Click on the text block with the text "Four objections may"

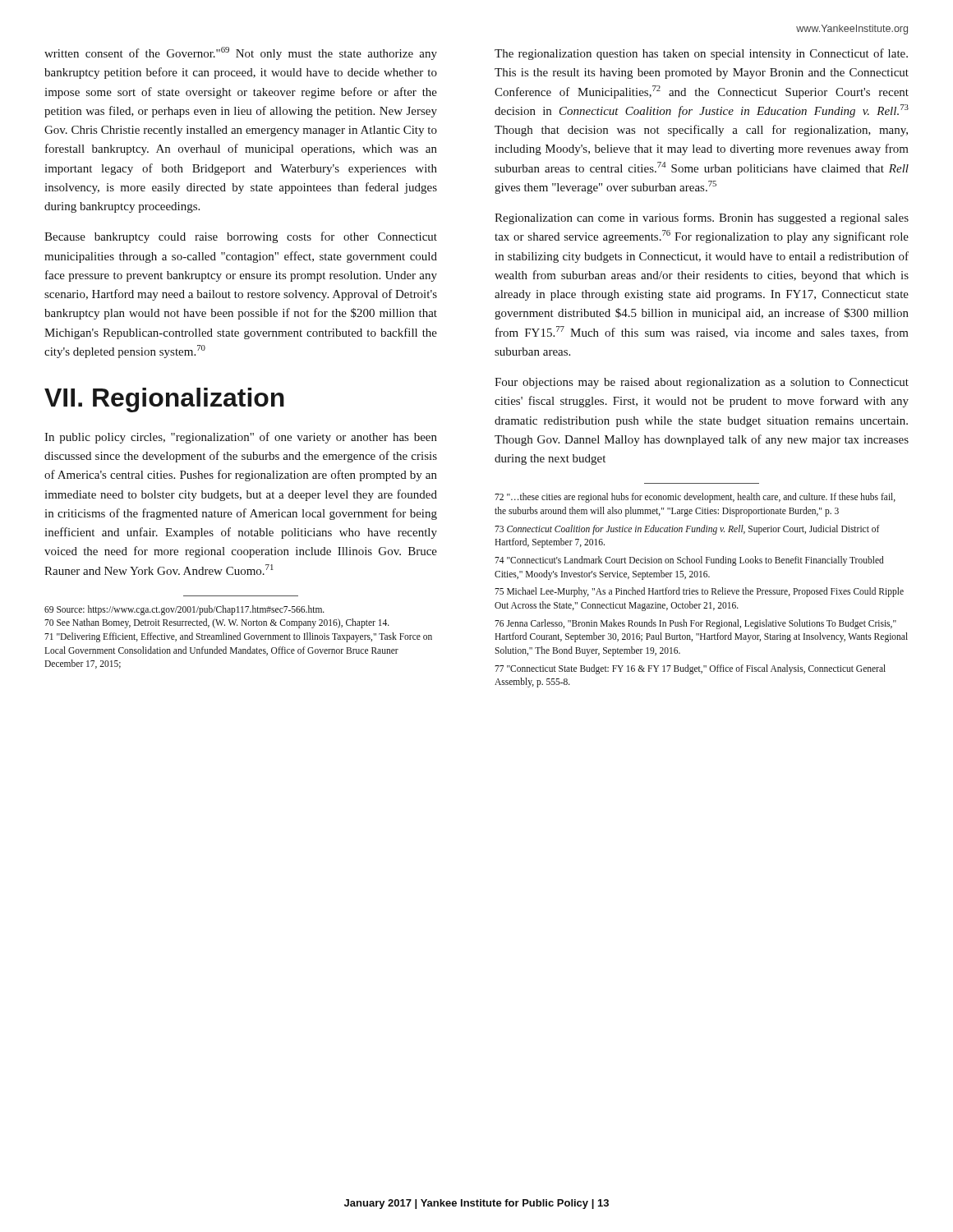[x=702, y=420]
